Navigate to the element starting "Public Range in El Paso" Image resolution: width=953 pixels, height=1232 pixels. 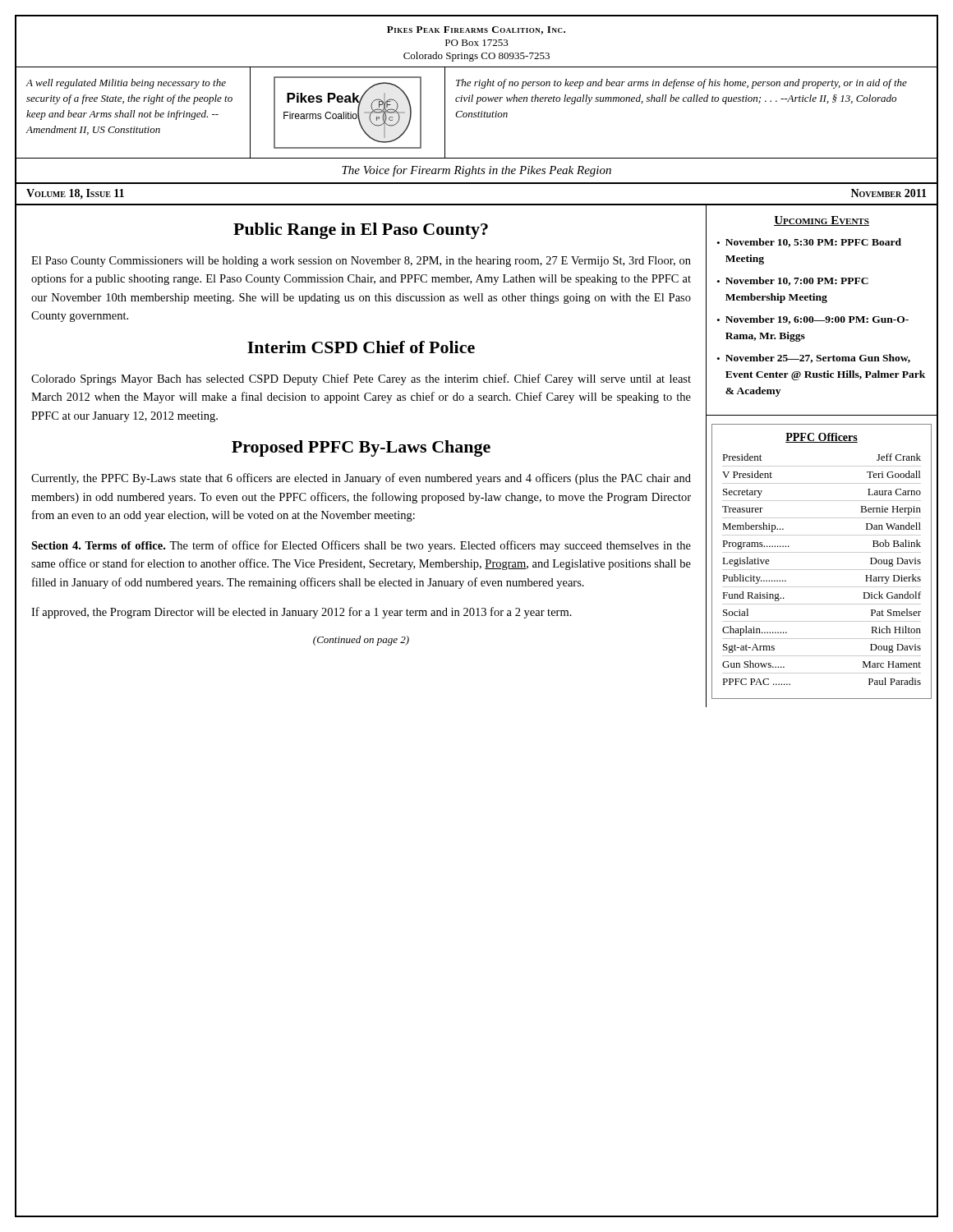pos(361,229)
